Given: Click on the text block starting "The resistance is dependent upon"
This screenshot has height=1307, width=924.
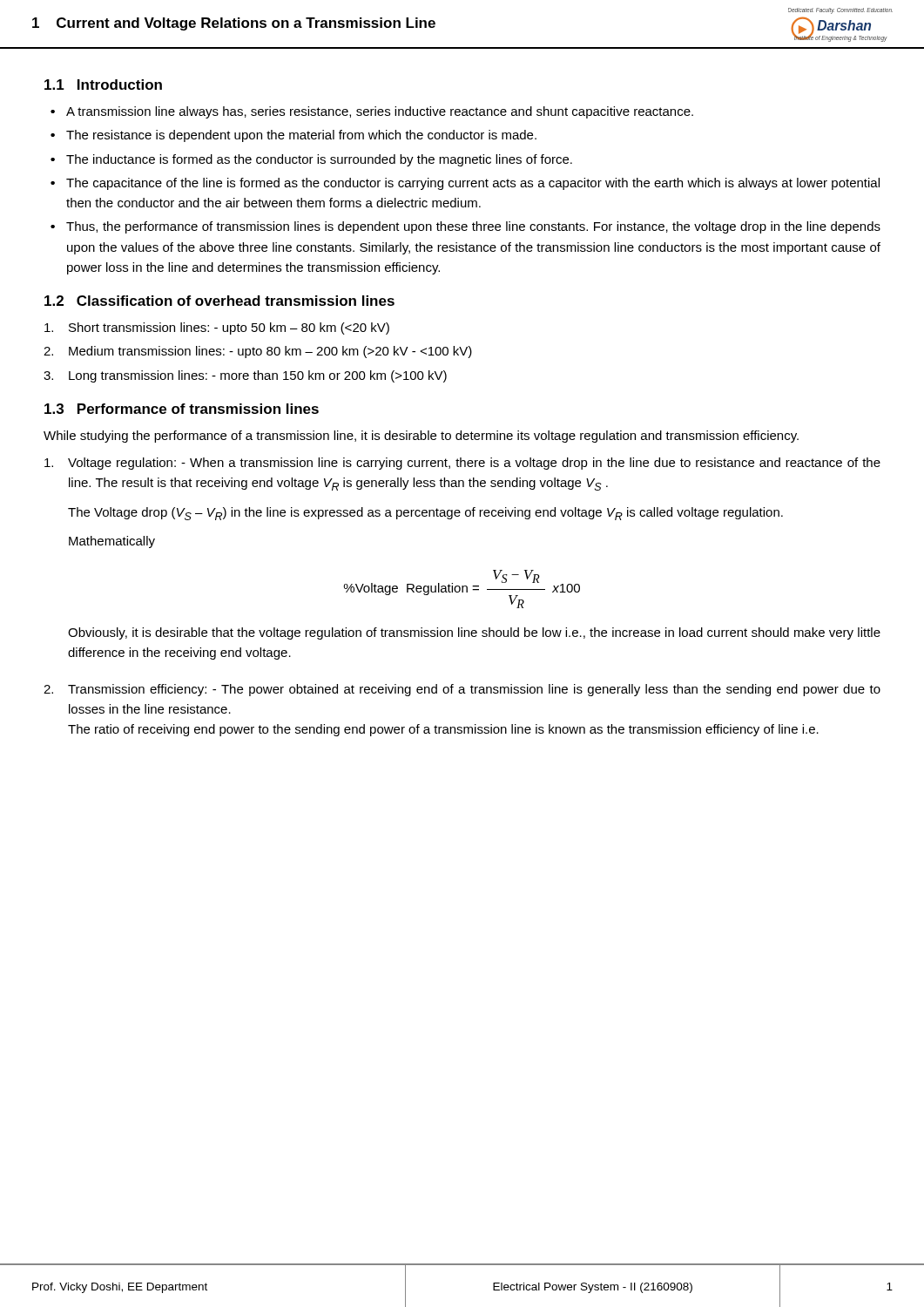Looking at the screenshot, I should (302, 135).
